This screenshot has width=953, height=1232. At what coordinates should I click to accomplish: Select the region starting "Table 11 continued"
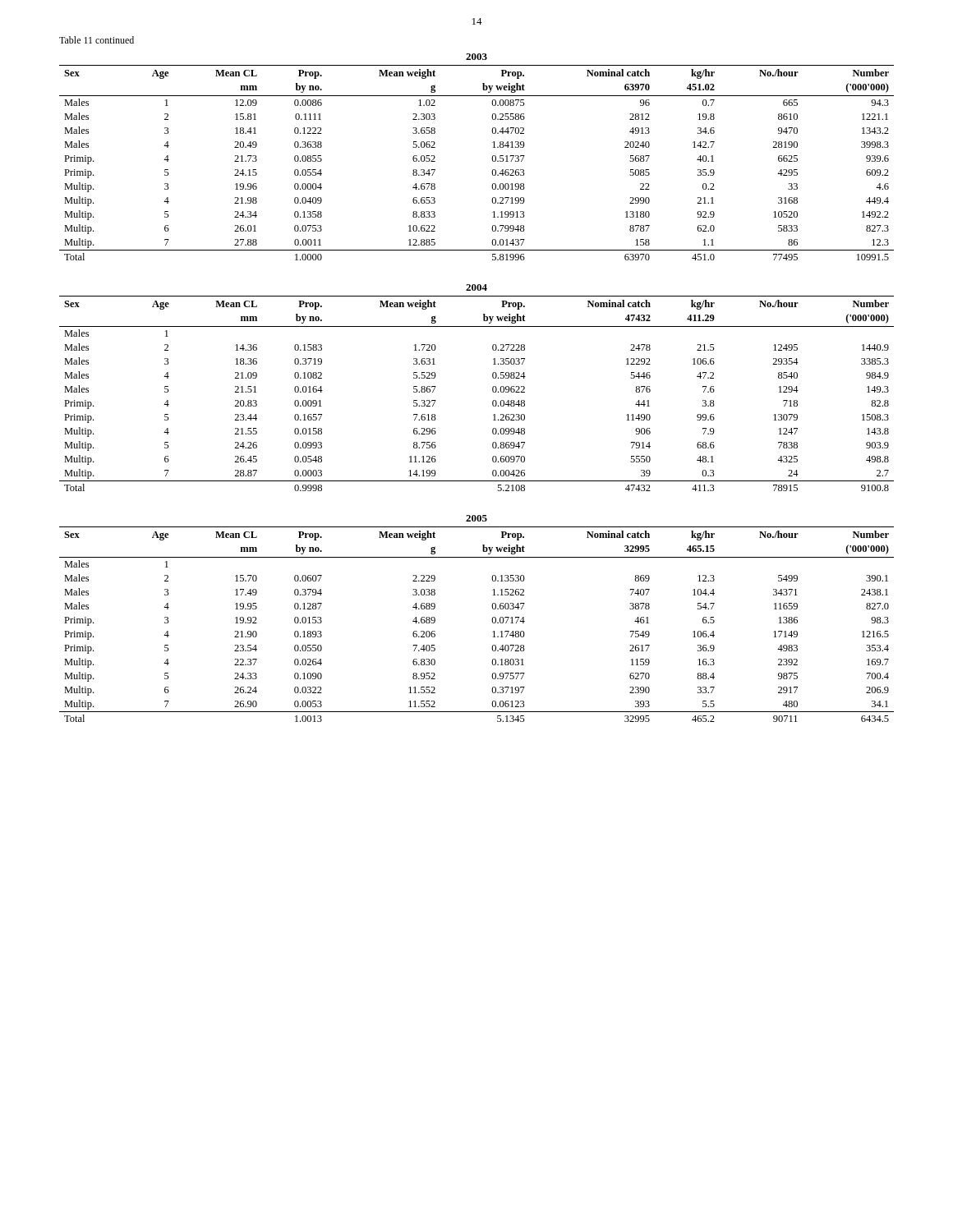(97, 40)
